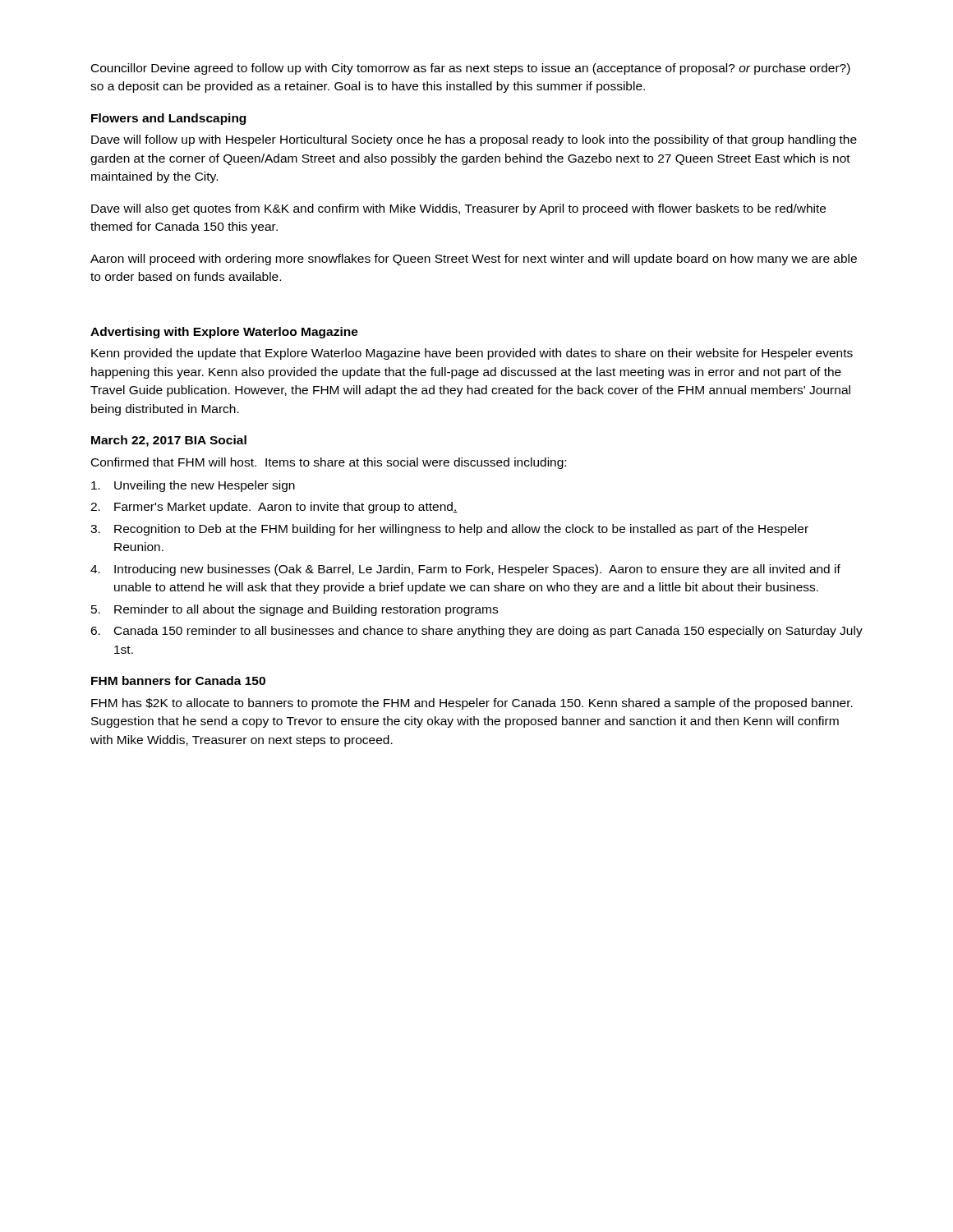
Task: Find the region starting "3. Recognition to Deb at the FHM building"
Action: (x=476, y=538)
